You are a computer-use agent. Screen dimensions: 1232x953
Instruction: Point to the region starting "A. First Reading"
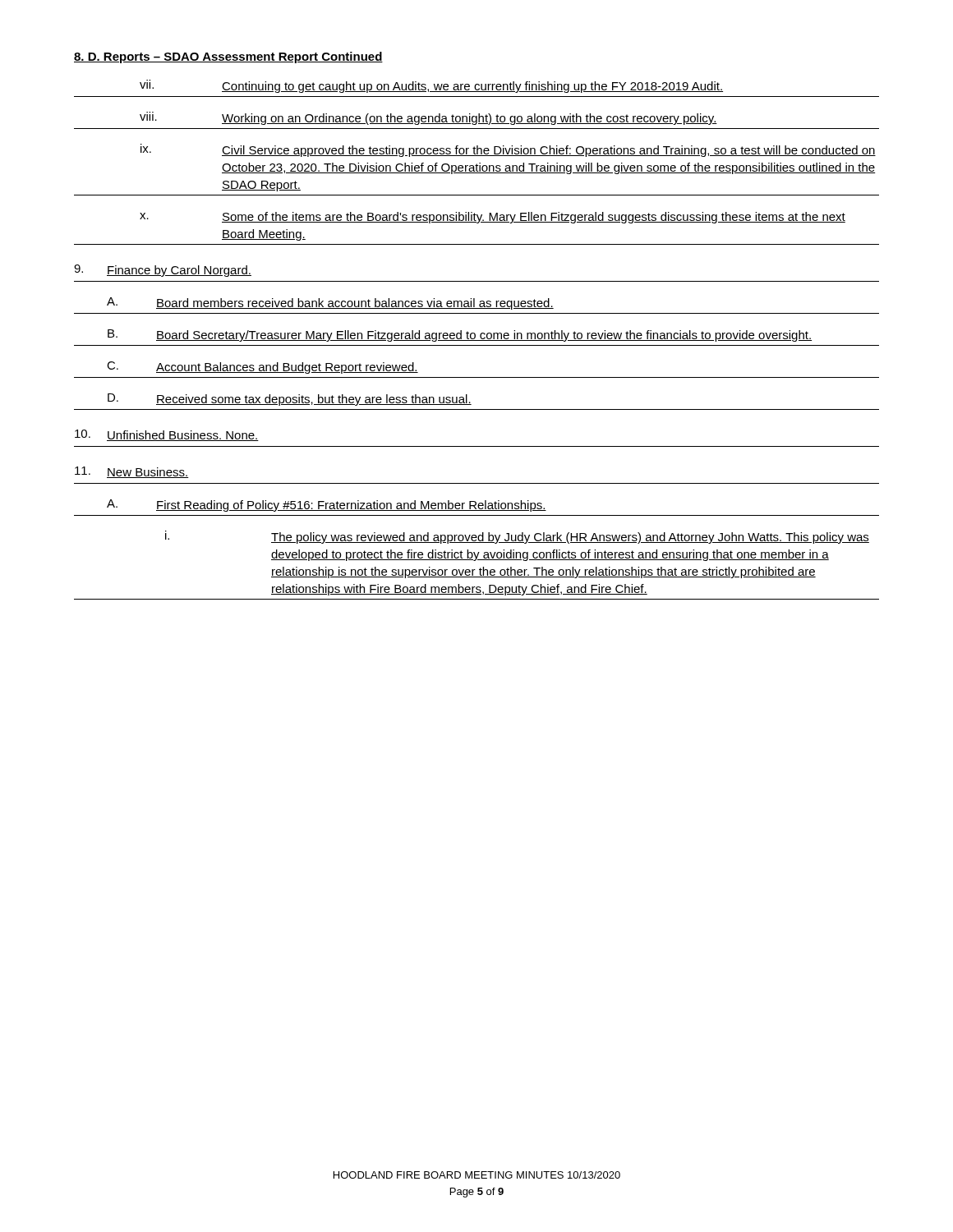tap(476, 505)
